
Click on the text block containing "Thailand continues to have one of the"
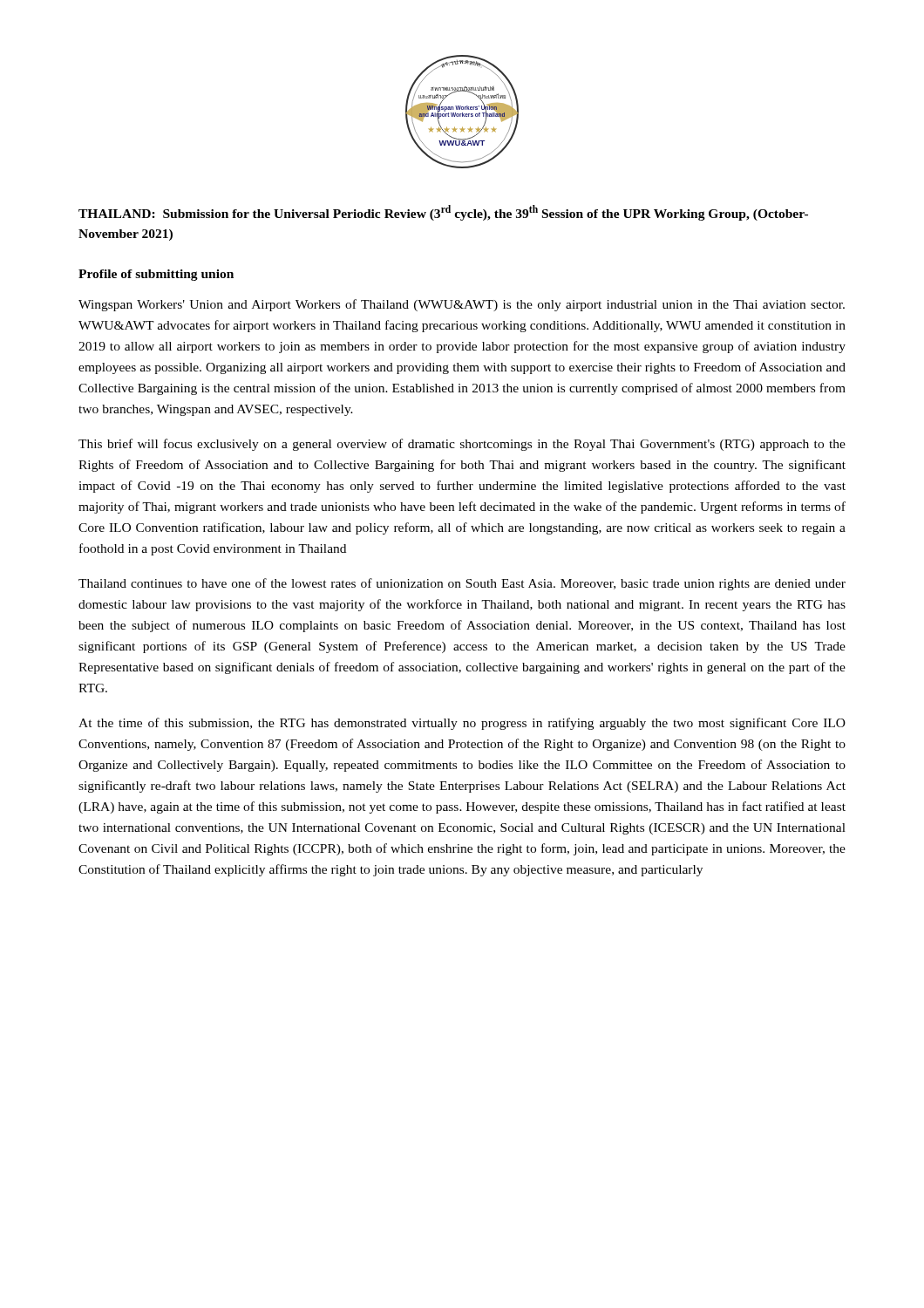click(x=462, y=636)
